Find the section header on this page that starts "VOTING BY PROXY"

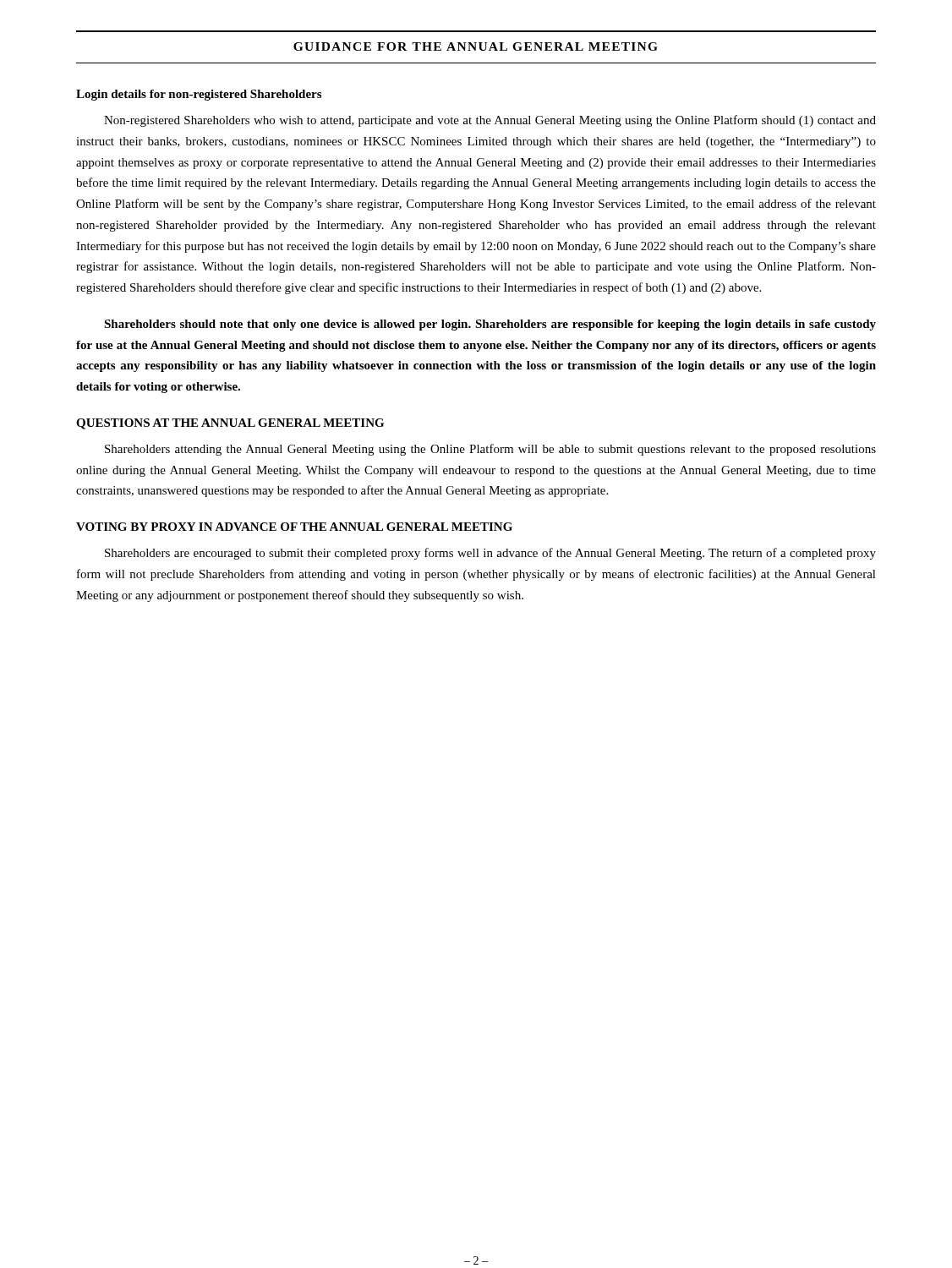tap(294, 527)
